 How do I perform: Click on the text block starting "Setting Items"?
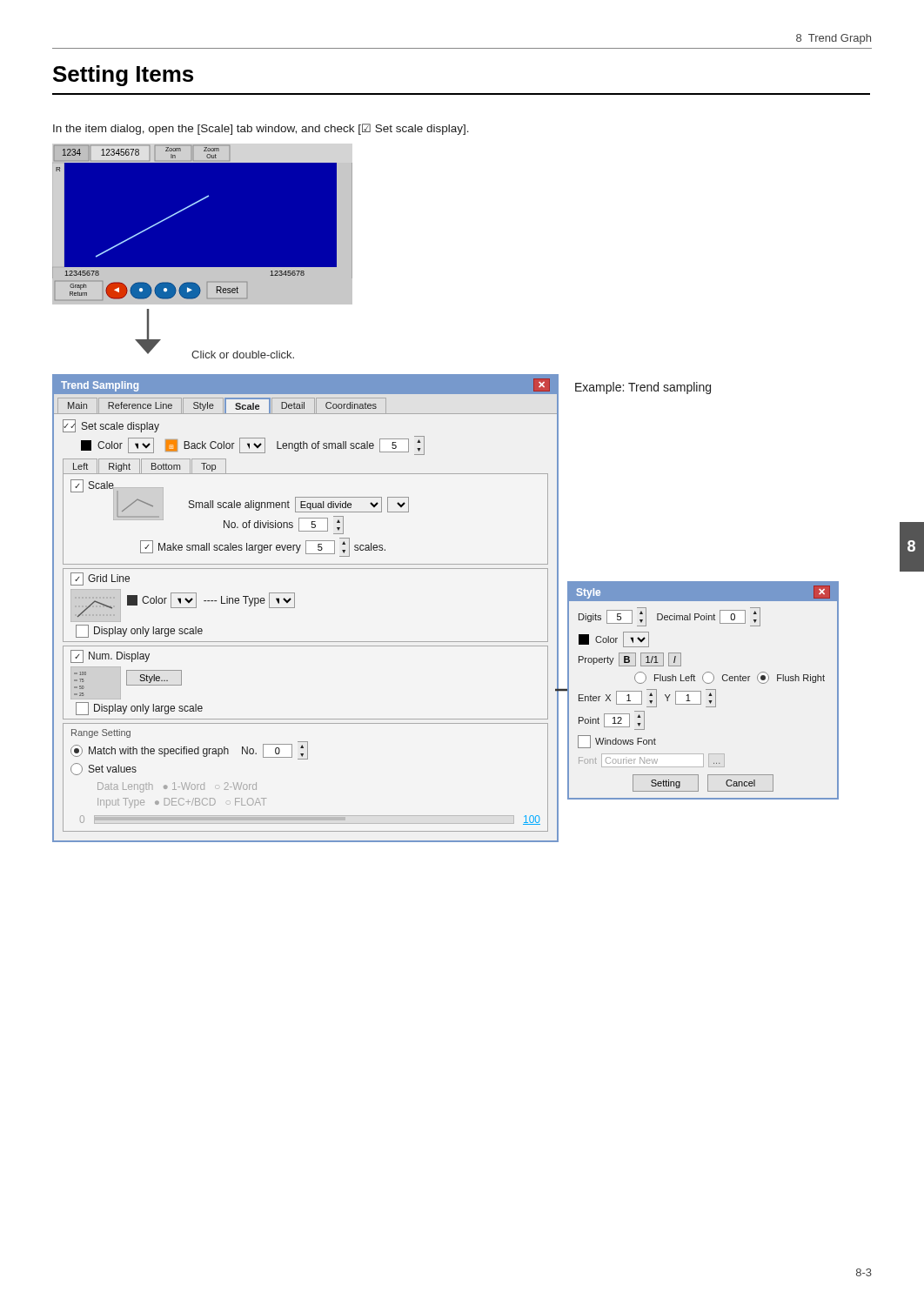pos(123,76)
